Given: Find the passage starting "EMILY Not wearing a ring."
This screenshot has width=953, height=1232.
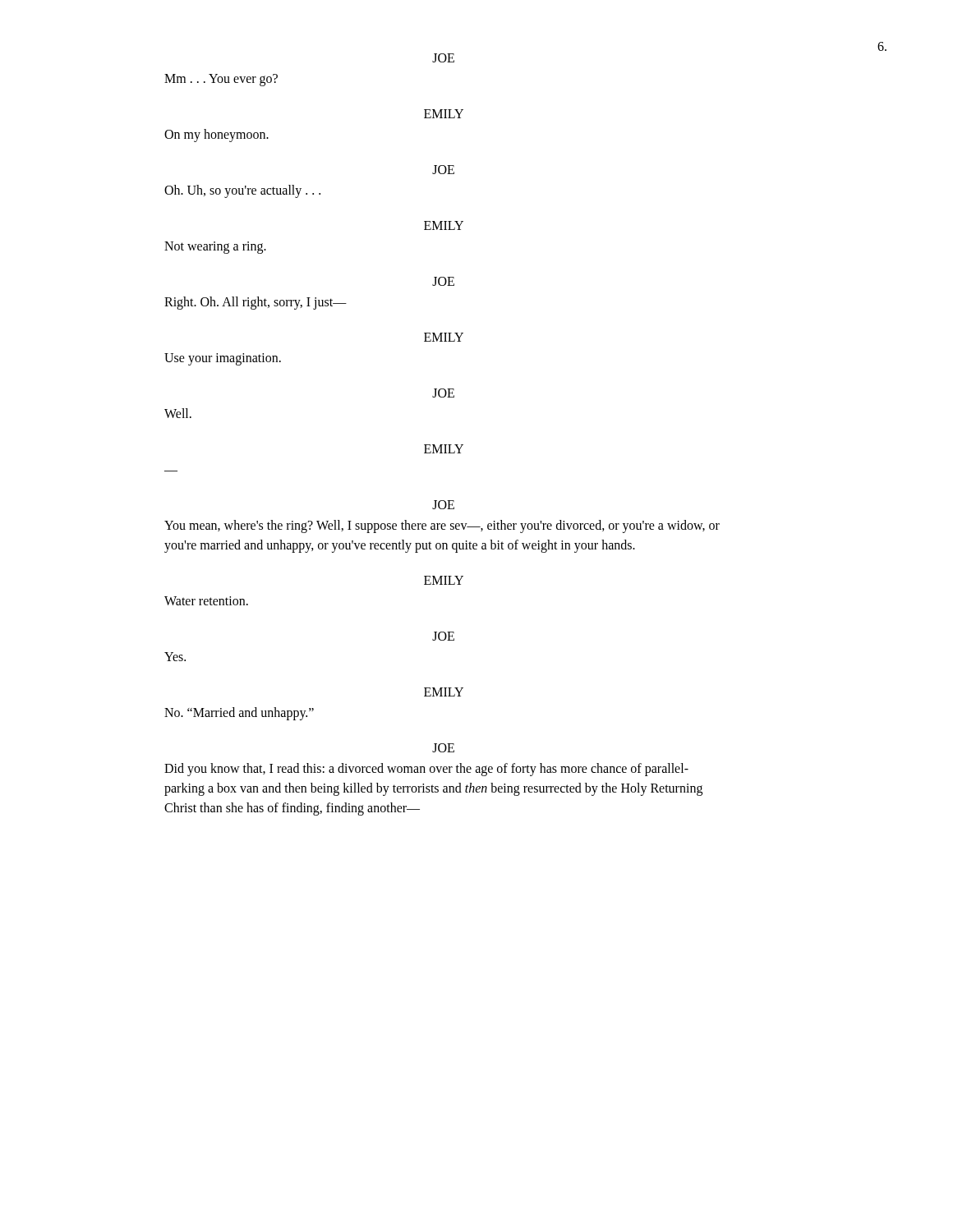Looking at the screenshot, I should point(444,237).
